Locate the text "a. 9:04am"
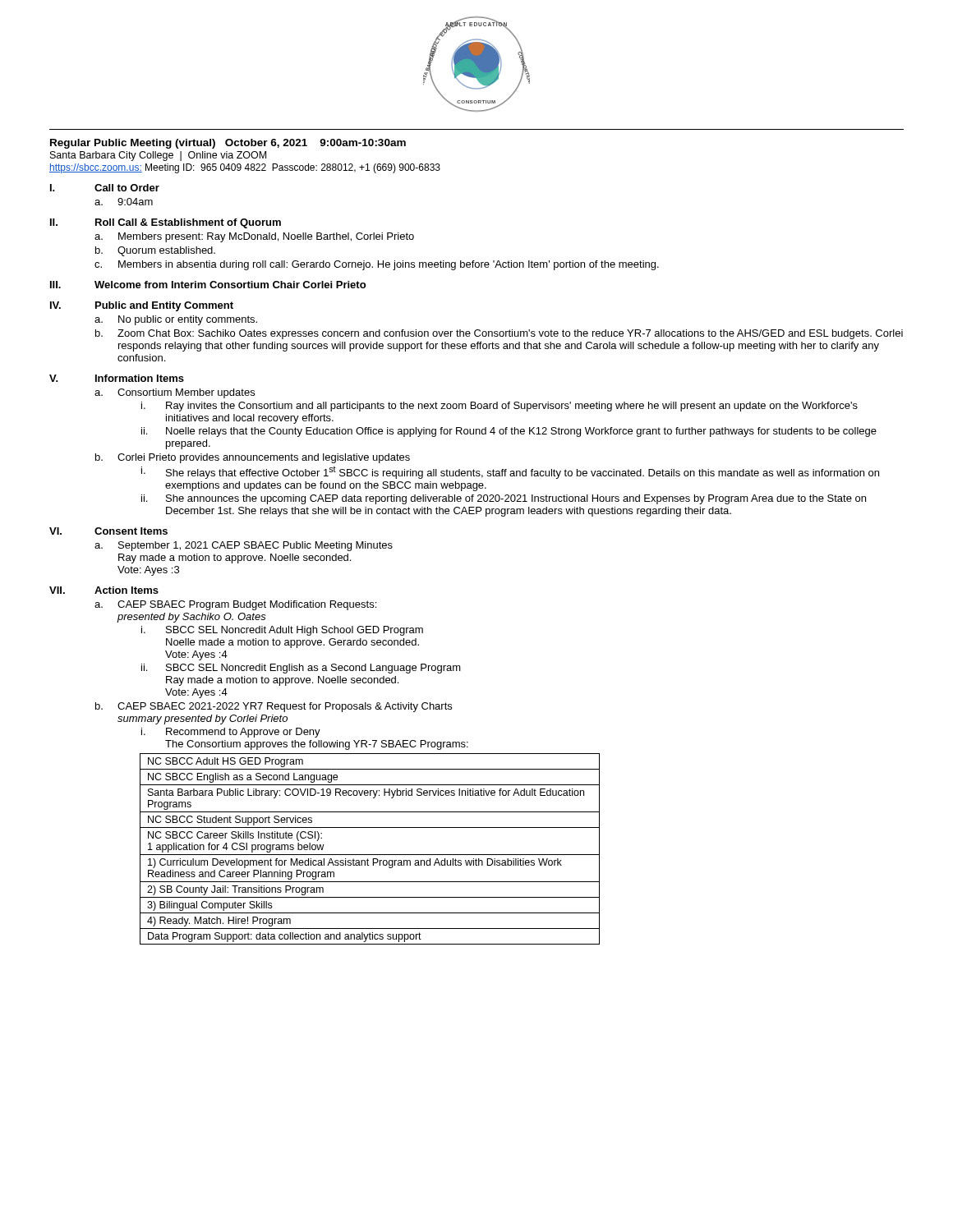 (x=124, y=202)
